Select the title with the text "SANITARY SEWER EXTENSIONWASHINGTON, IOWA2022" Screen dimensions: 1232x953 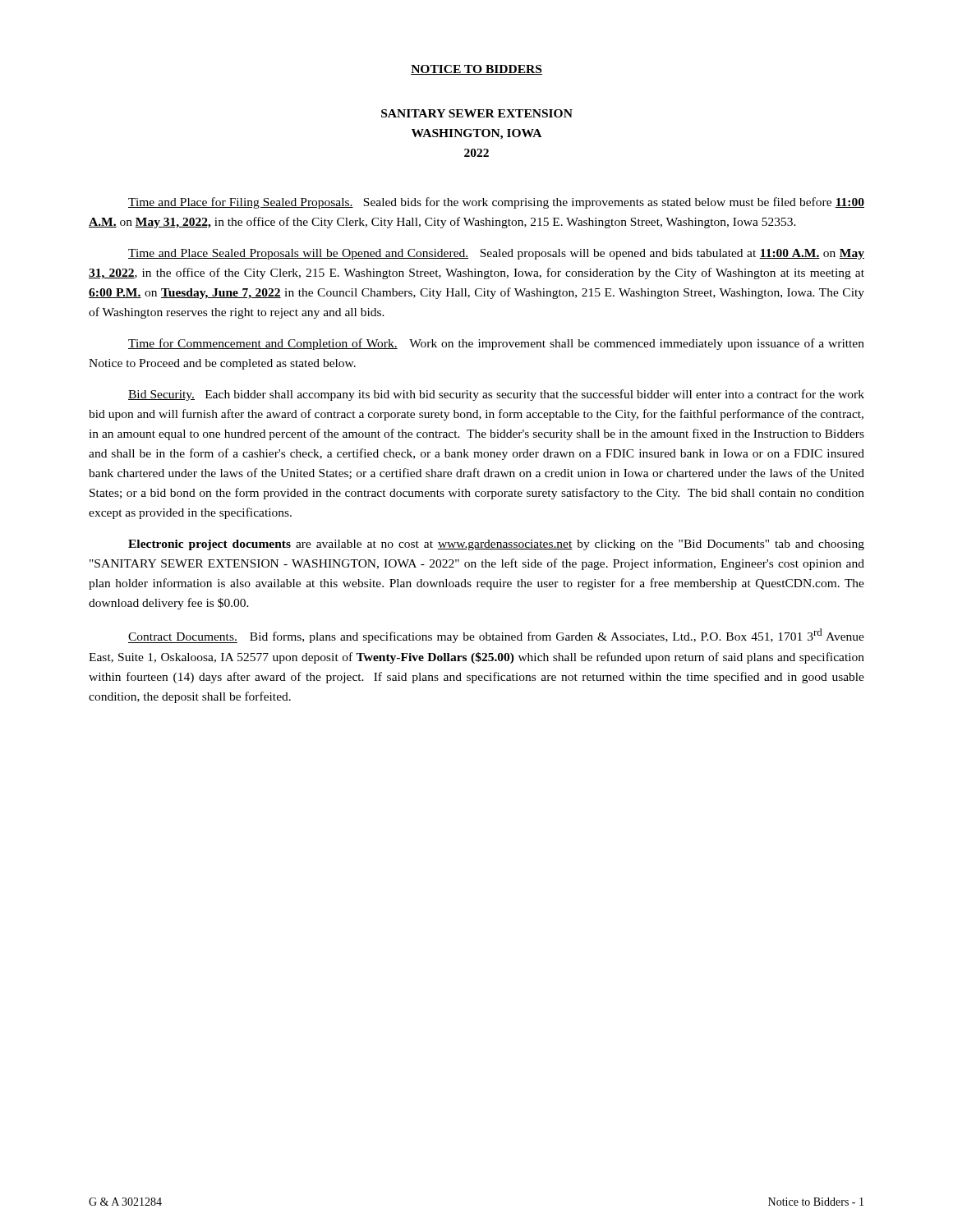click(x=476, y=133)
